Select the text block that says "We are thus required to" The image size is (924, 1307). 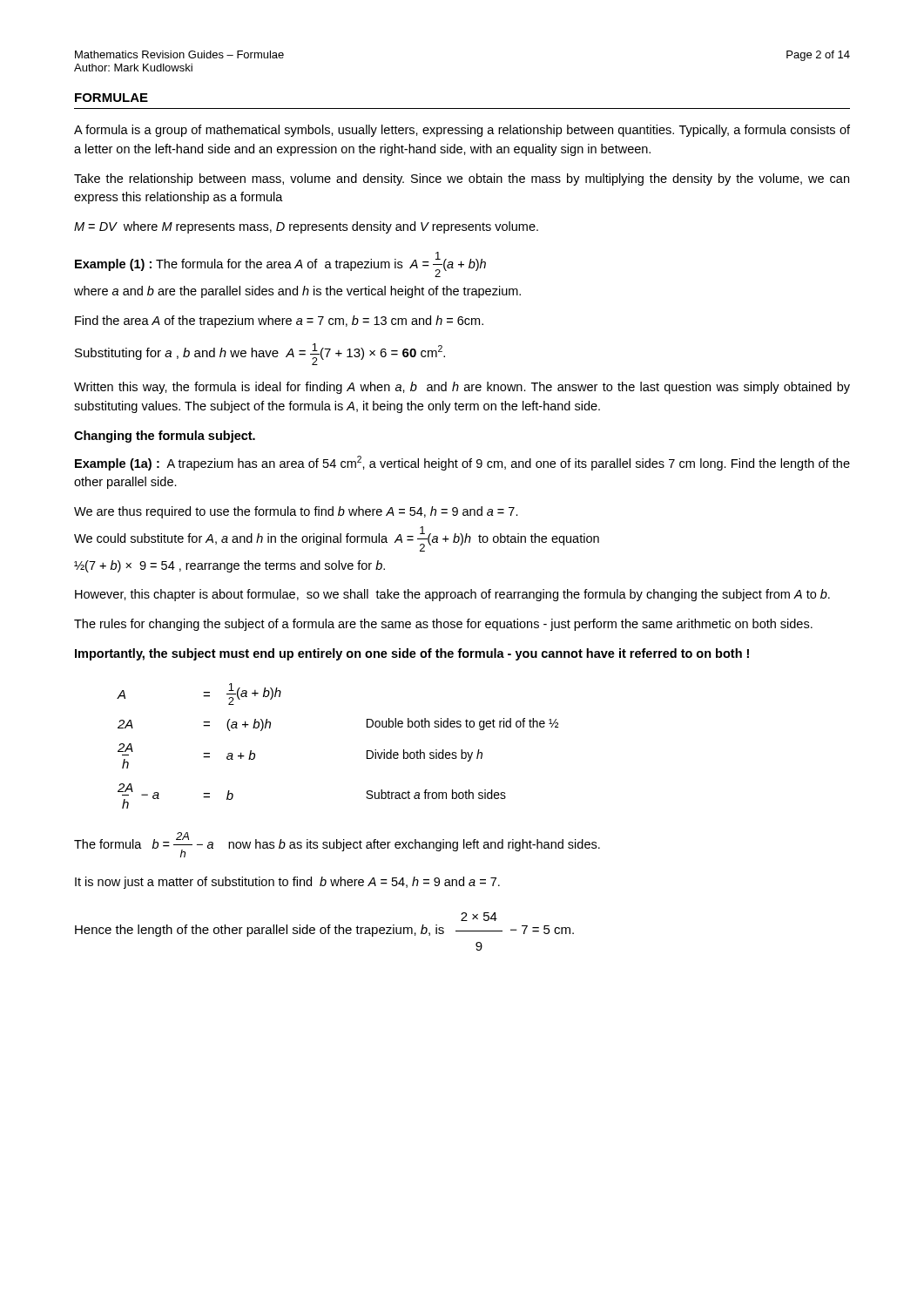[x=462, y=539]
